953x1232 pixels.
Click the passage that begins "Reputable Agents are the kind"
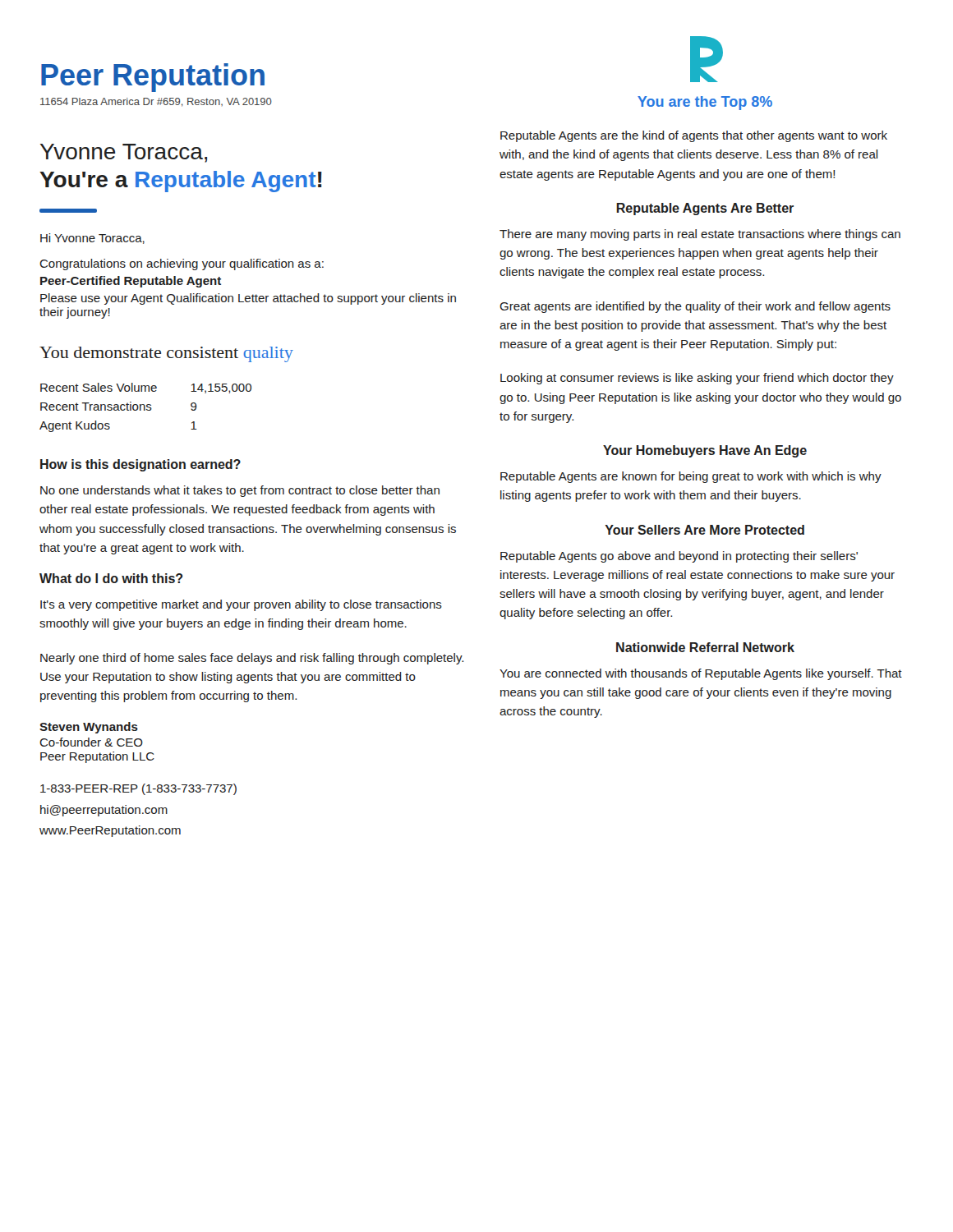(x=705, y=154)
